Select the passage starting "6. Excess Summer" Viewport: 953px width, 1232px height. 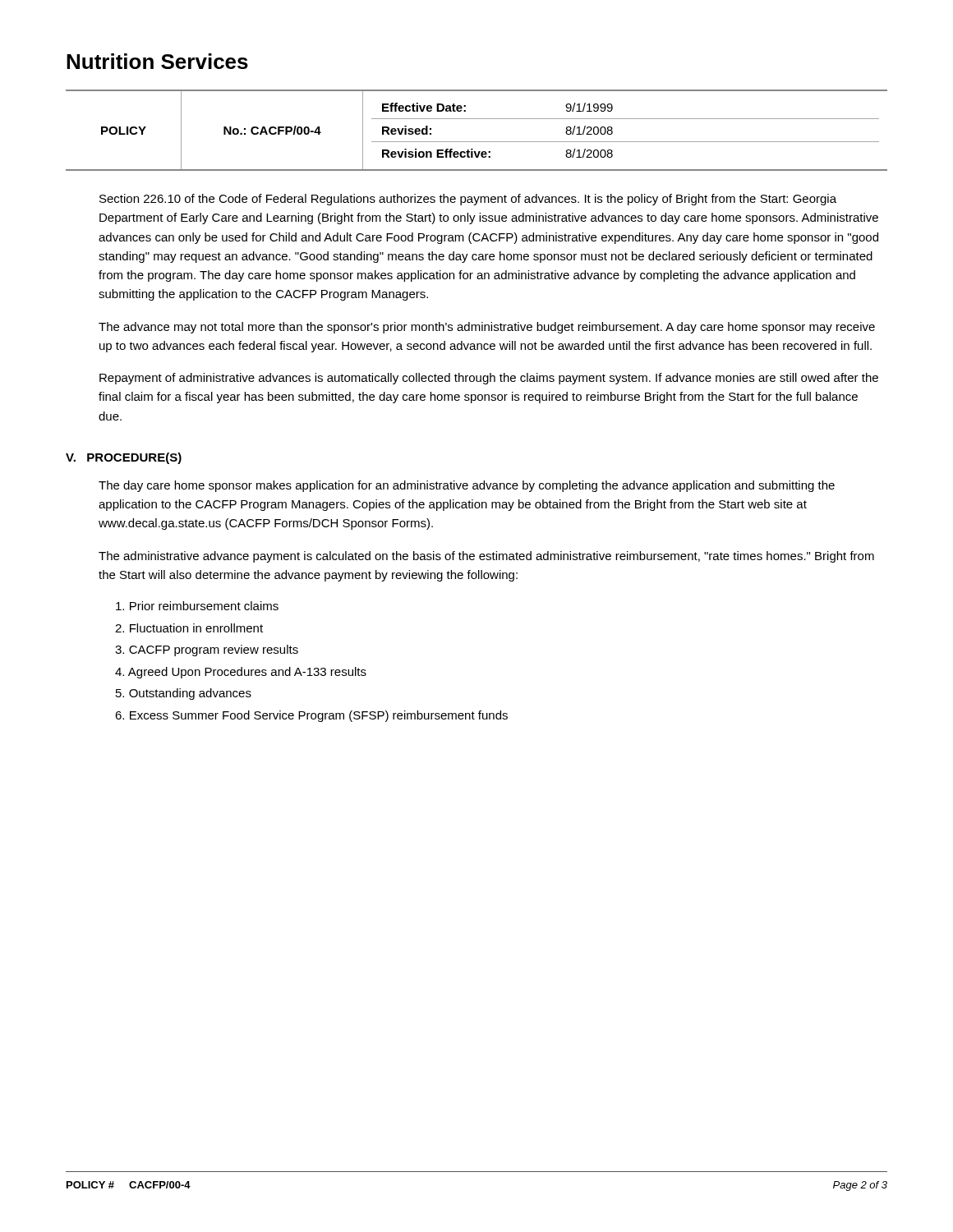click(312, 715)
